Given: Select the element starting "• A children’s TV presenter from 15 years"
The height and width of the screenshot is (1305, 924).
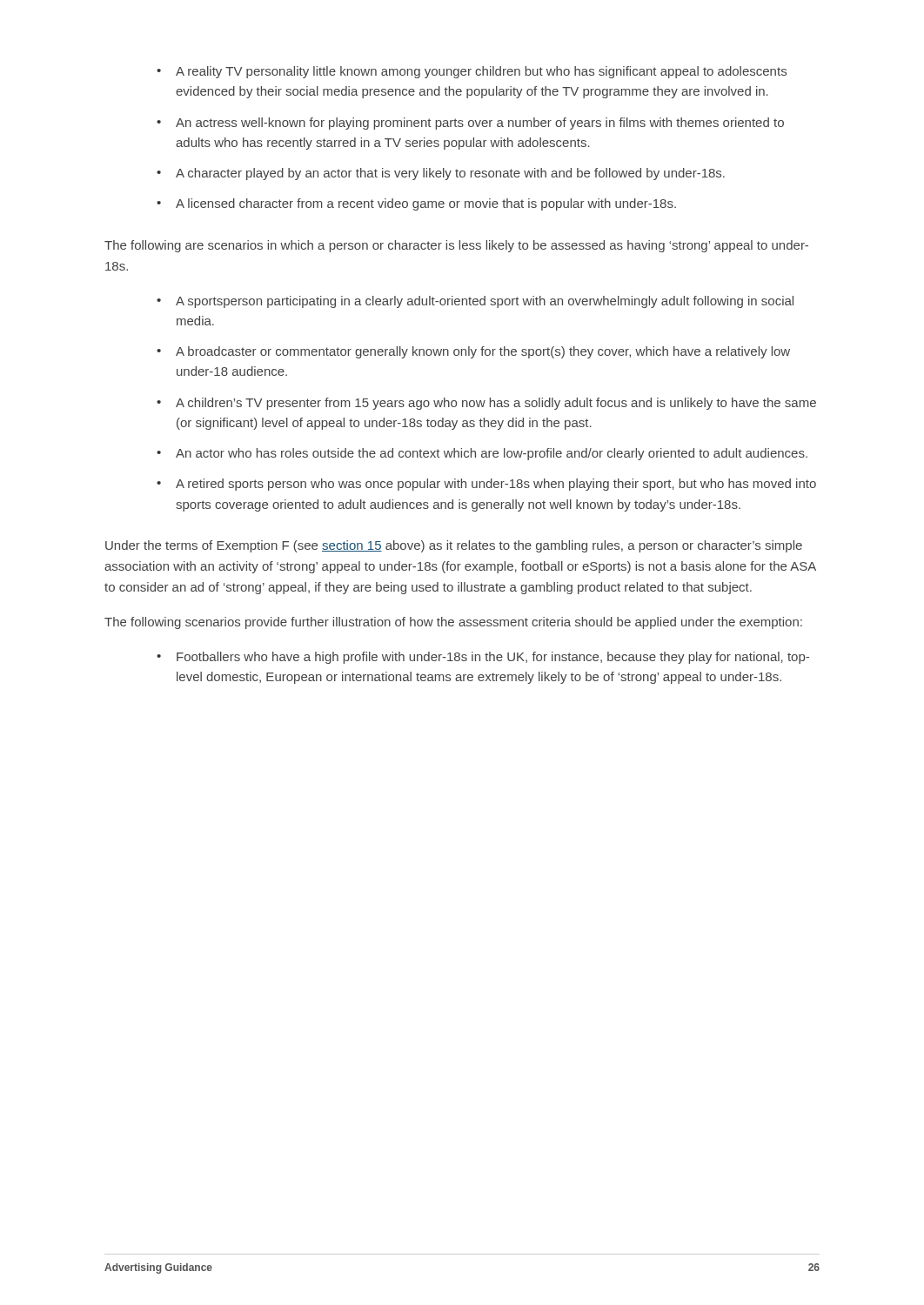Looking at the screenshot, I should pos(488,412).
